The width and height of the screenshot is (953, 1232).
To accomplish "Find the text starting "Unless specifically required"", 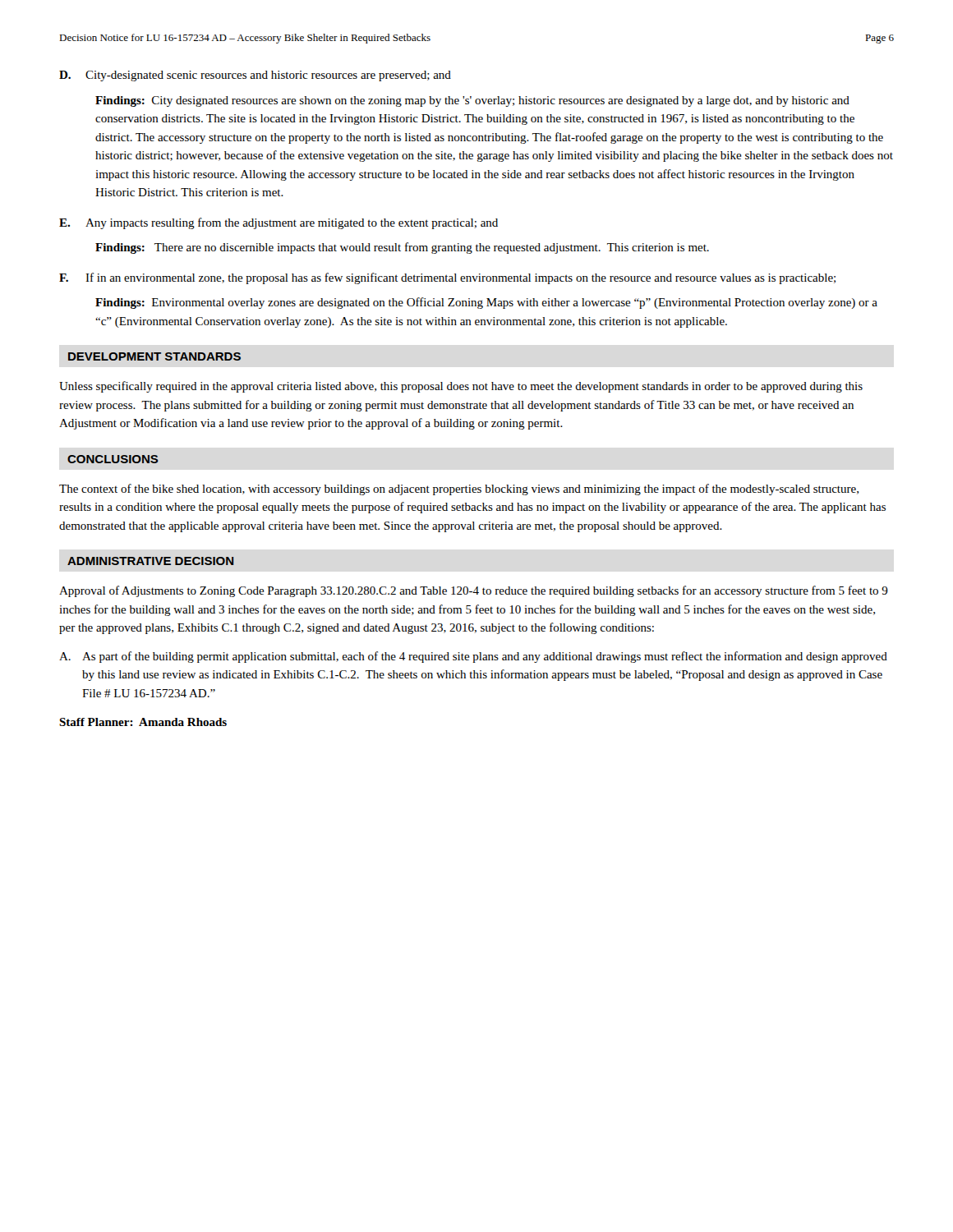I will 461,405.
